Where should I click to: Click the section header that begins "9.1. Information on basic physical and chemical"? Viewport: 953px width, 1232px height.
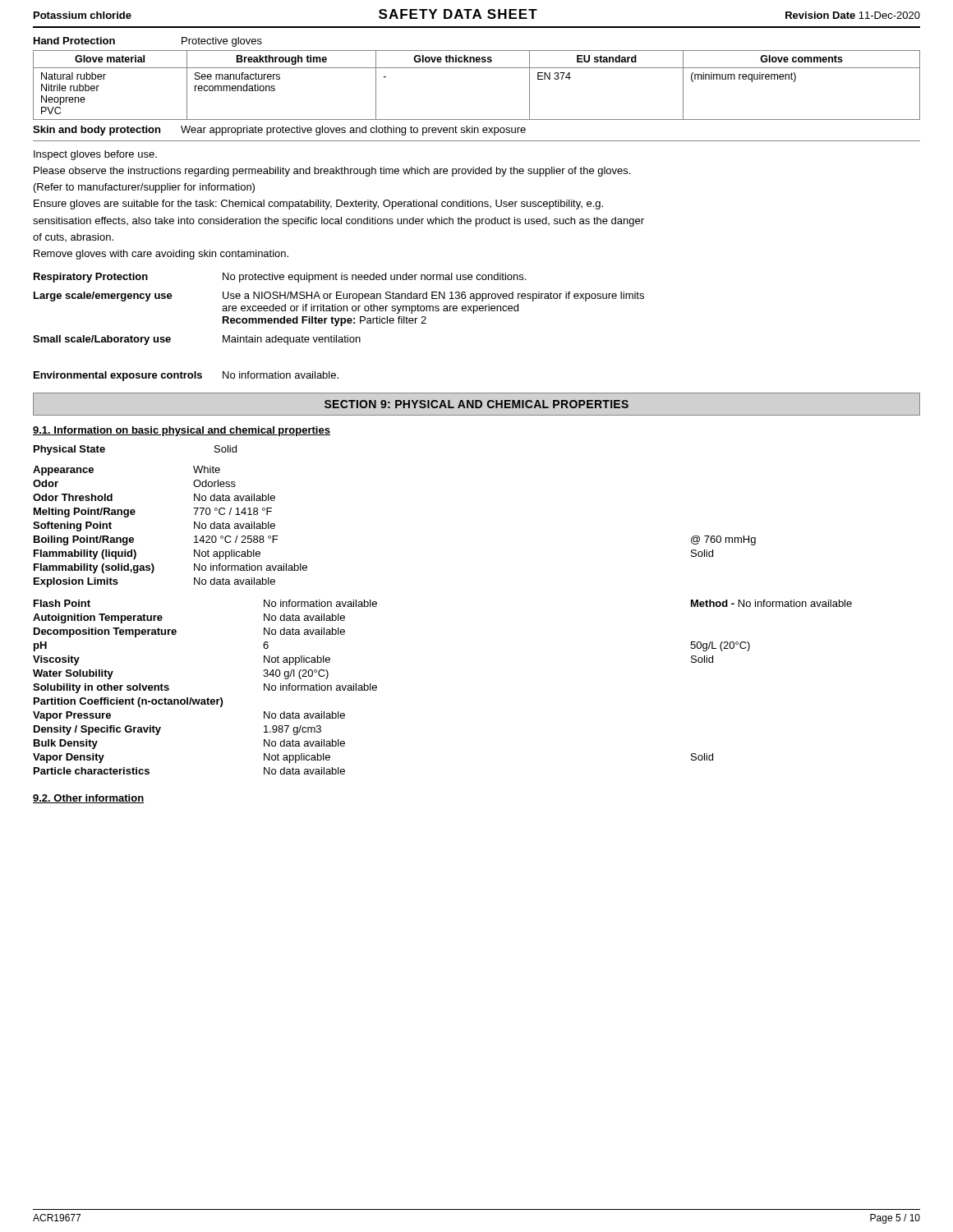coord(182,430)
